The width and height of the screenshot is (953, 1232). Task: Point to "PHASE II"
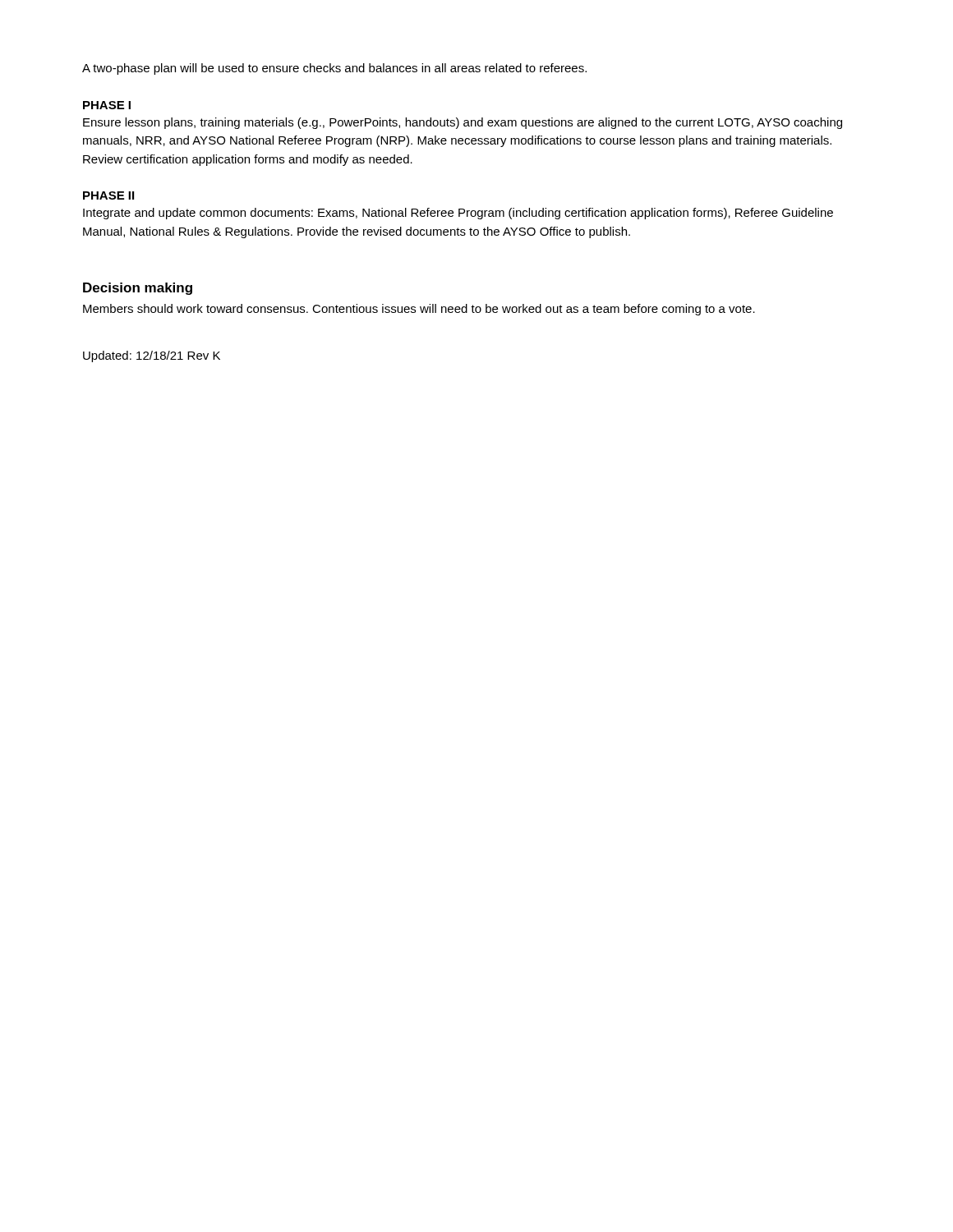click(x=108, y=195)
